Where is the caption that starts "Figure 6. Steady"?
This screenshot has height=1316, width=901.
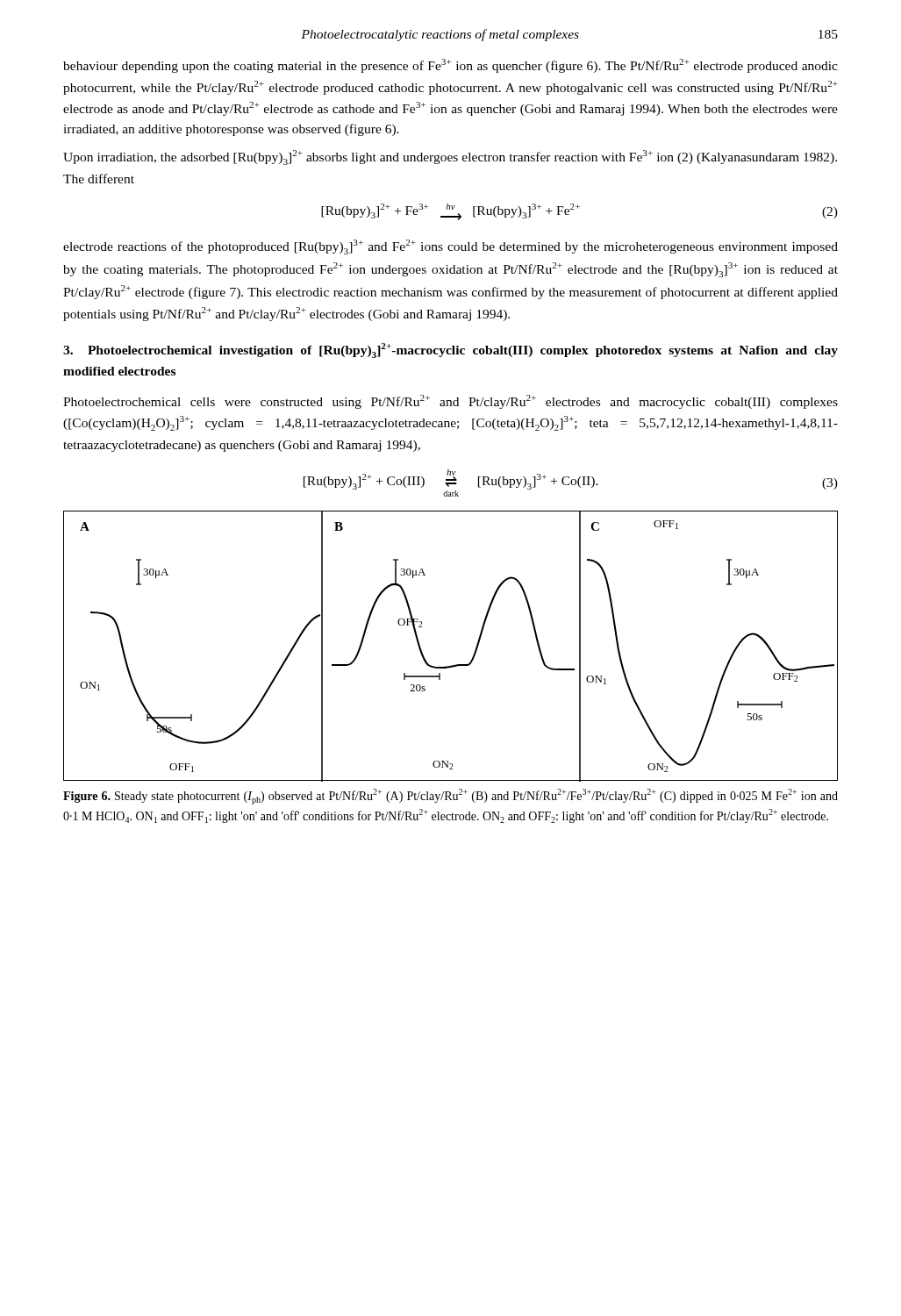click(450, 806)
